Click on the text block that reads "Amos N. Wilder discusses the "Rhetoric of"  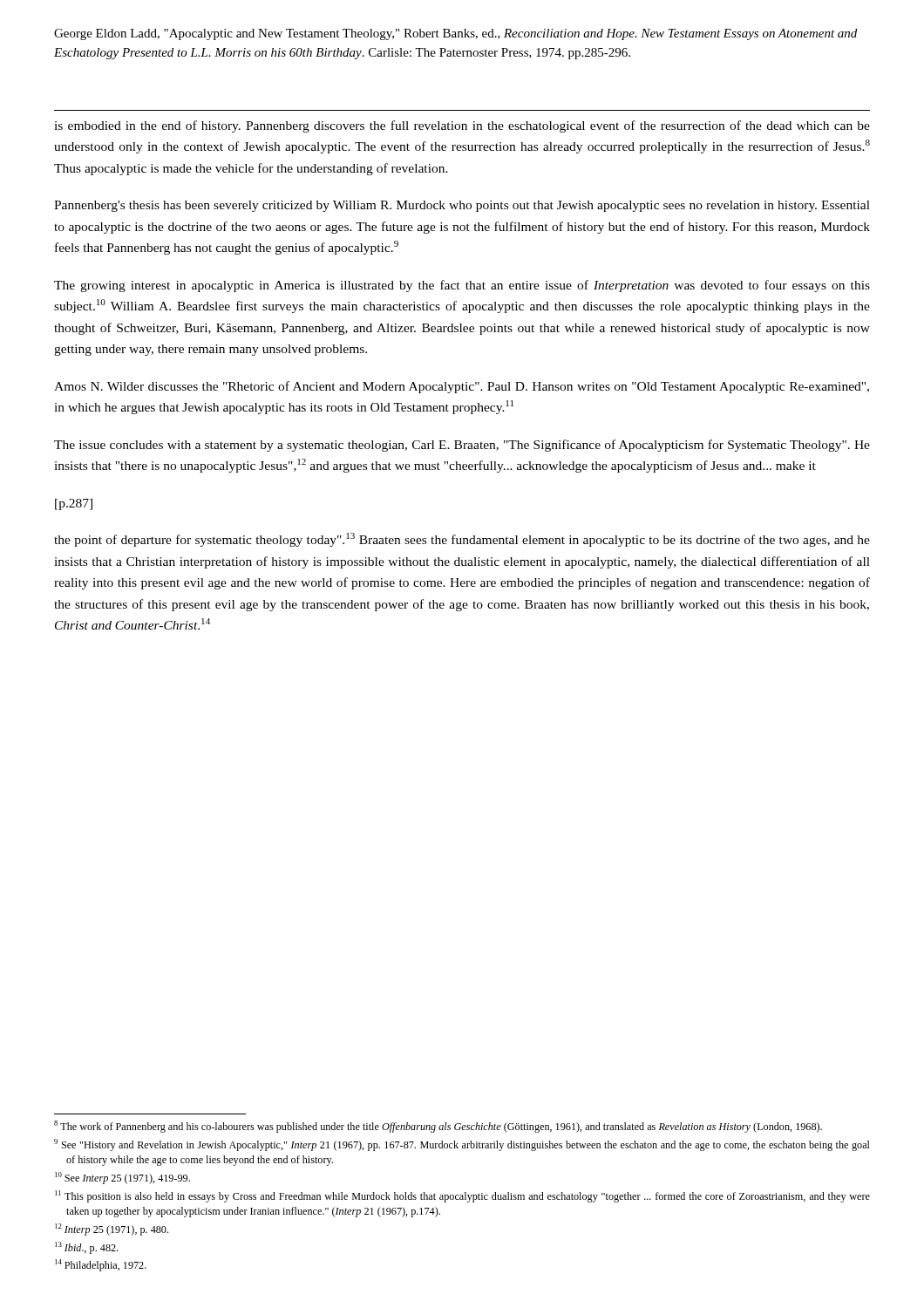[462, 396]
